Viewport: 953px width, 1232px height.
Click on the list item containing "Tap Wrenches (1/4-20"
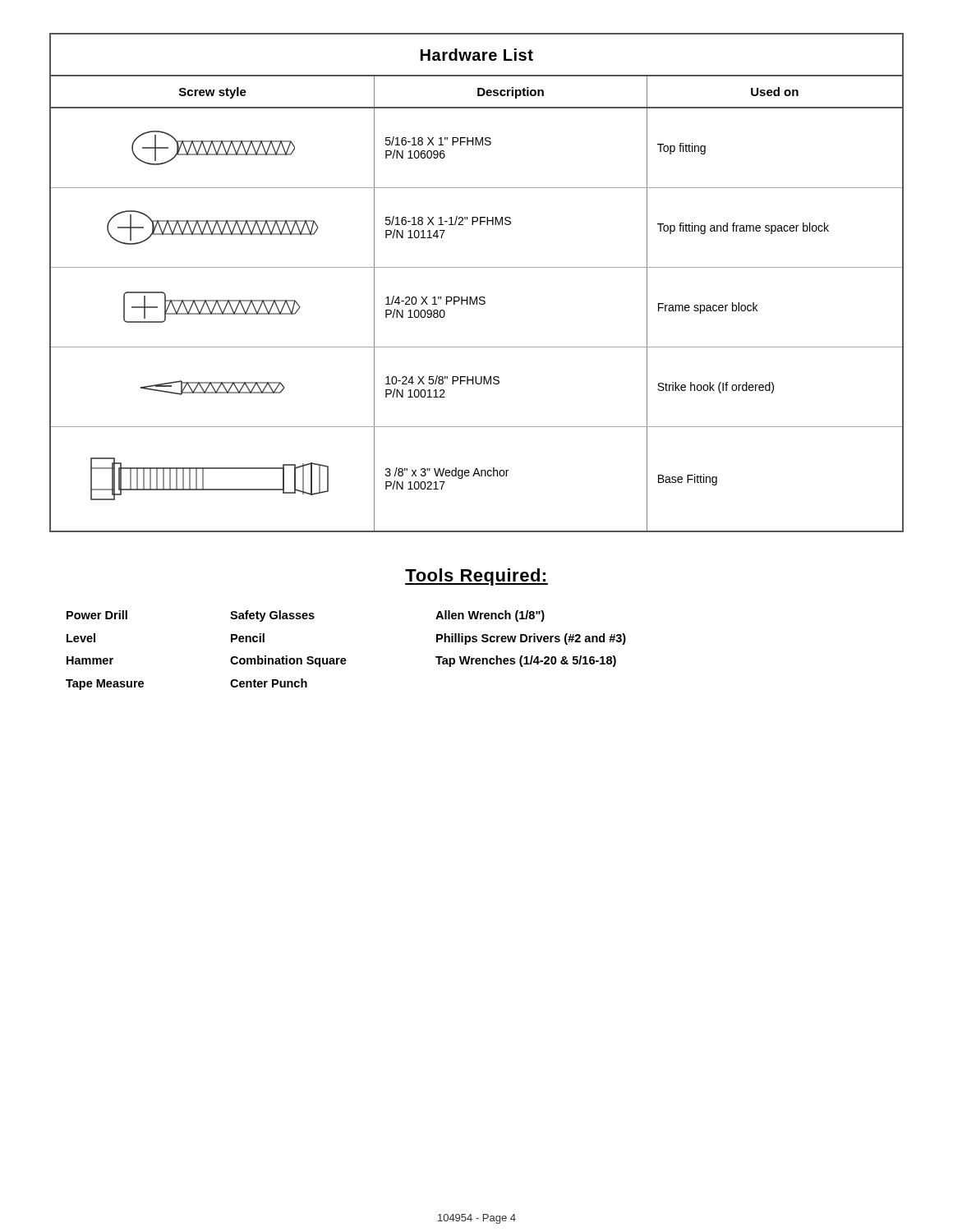coord(526,660)
